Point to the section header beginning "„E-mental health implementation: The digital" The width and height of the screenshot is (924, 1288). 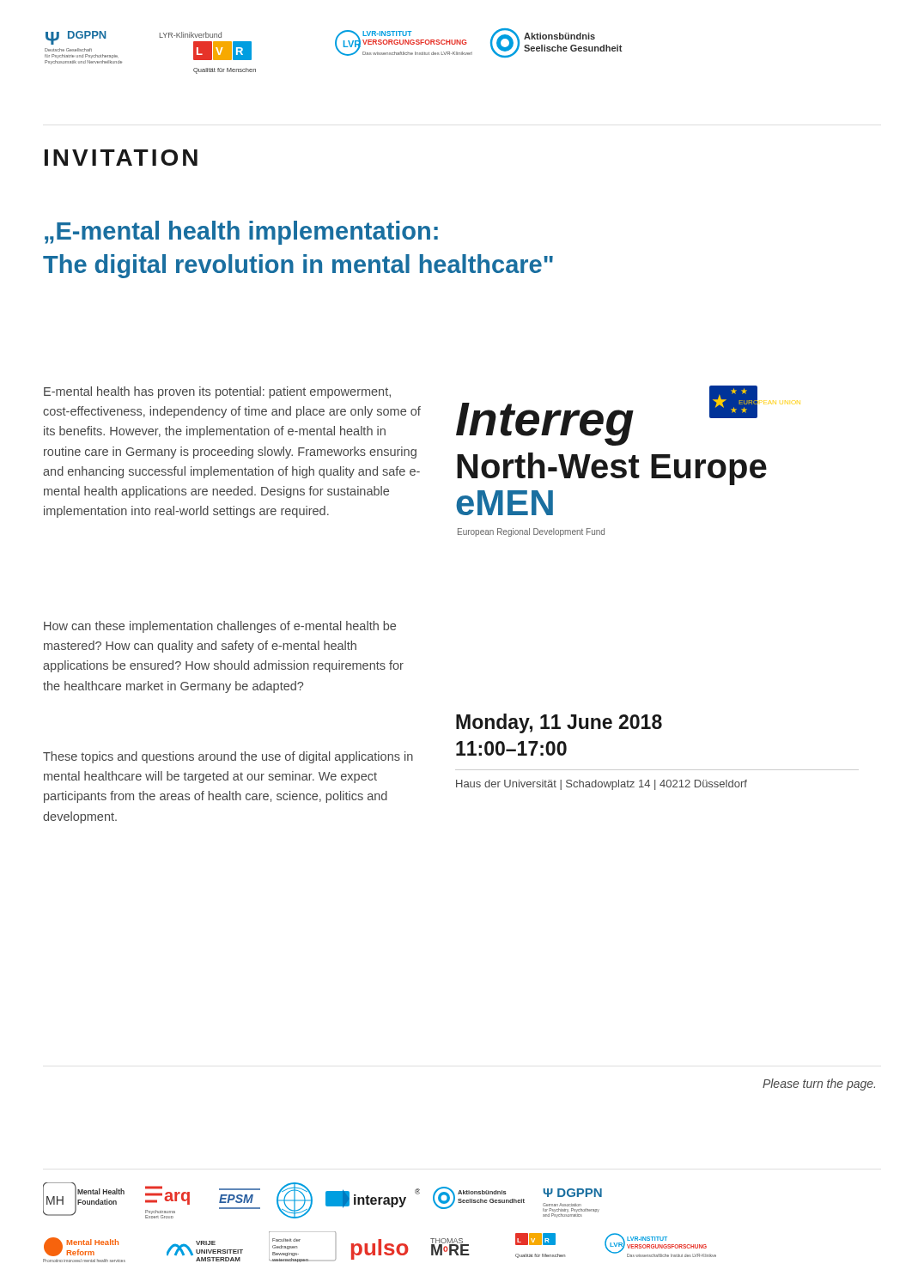(x=299, y=248)
